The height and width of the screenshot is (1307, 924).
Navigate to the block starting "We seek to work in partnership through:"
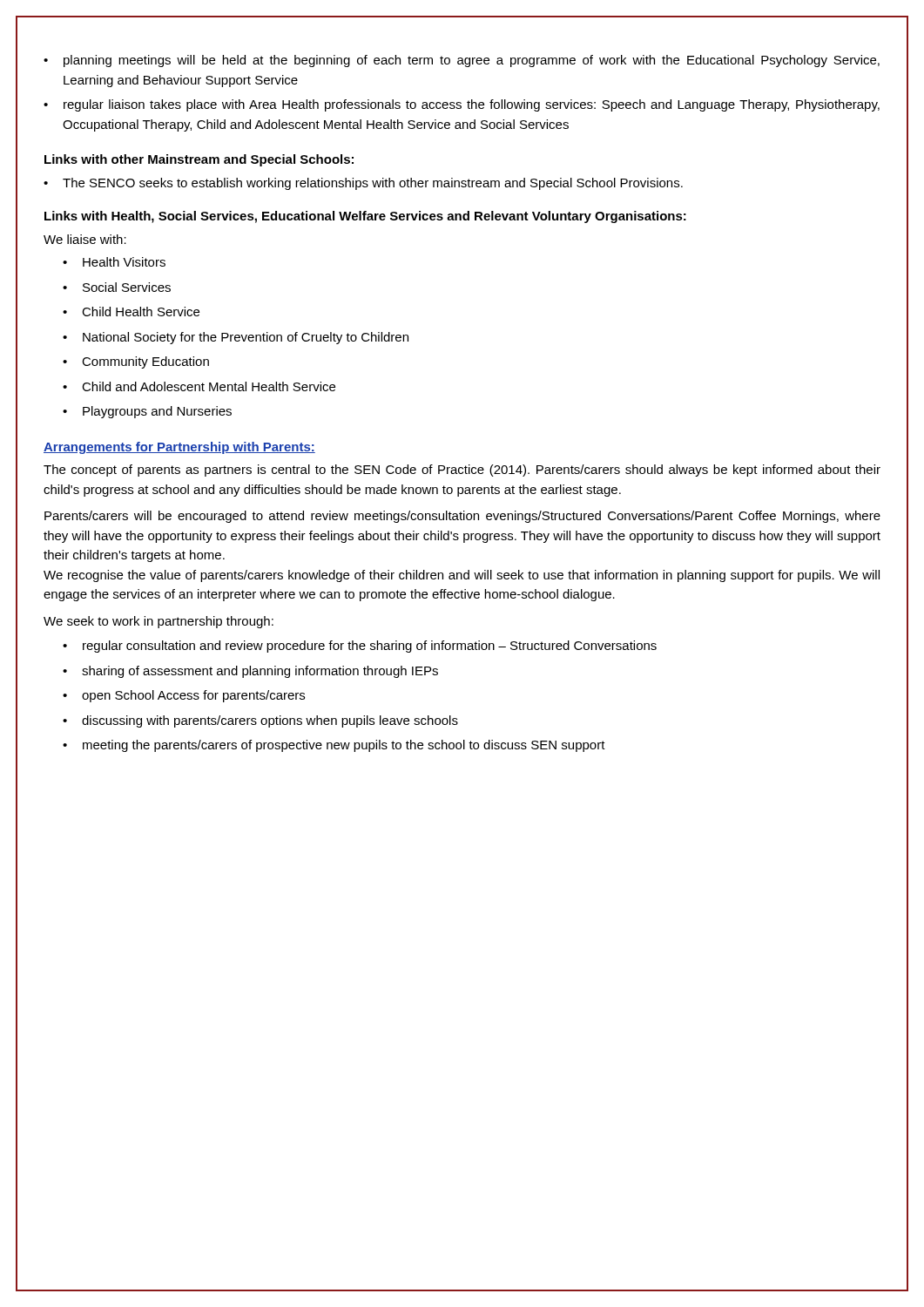(x=159, y=620)
